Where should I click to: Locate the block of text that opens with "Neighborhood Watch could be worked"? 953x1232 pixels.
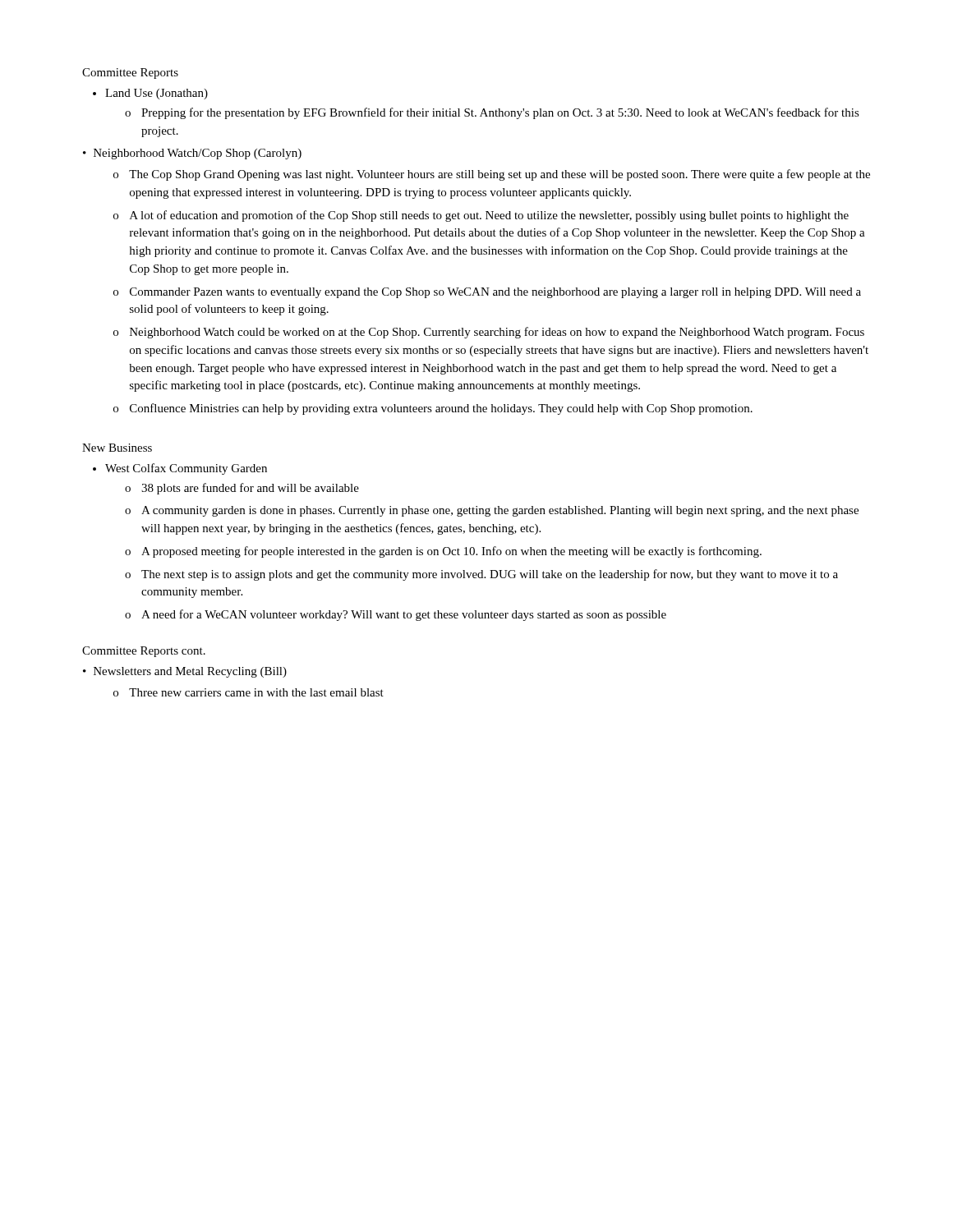pos(499,359)
